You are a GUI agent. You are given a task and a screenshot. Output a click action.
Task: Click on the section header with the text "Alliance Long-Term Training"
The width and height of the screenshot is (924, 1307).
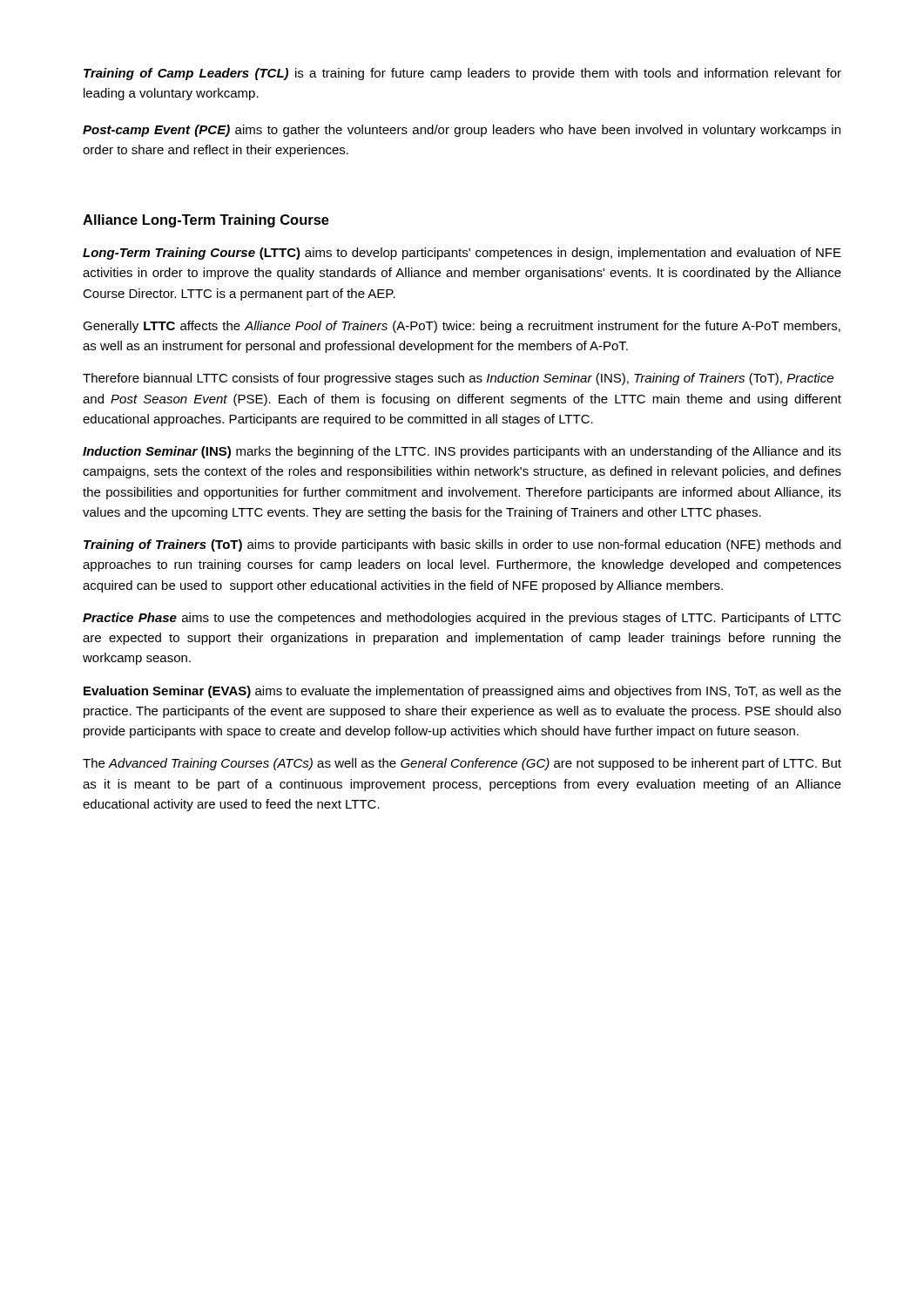tap(206, 220)
